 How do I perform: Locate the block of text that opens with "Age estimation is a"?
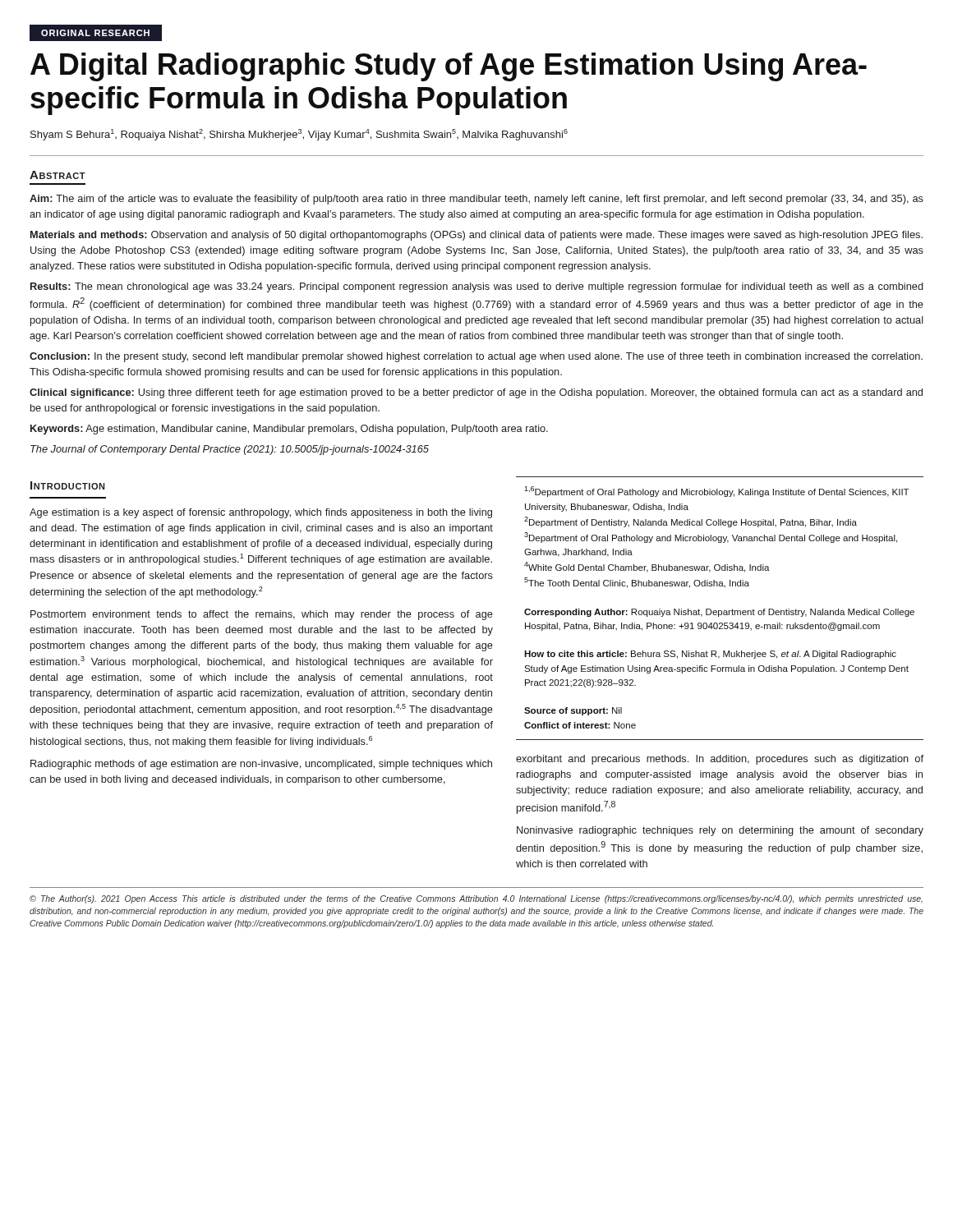[261, 646]
